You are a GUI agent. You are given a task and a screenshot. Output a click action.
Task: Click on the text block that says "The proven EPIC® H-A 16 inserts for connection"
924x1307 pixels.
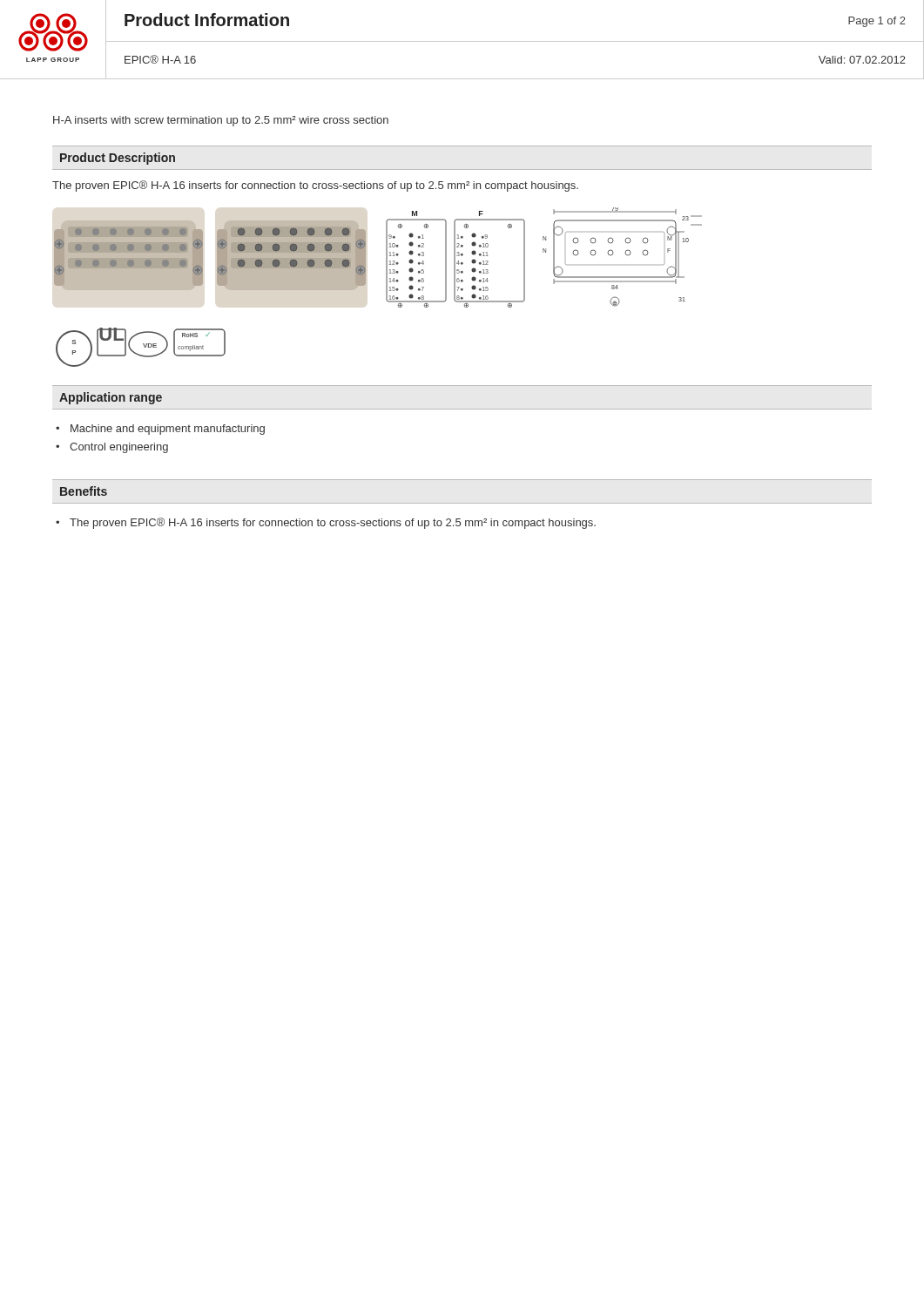click(316, 185)
